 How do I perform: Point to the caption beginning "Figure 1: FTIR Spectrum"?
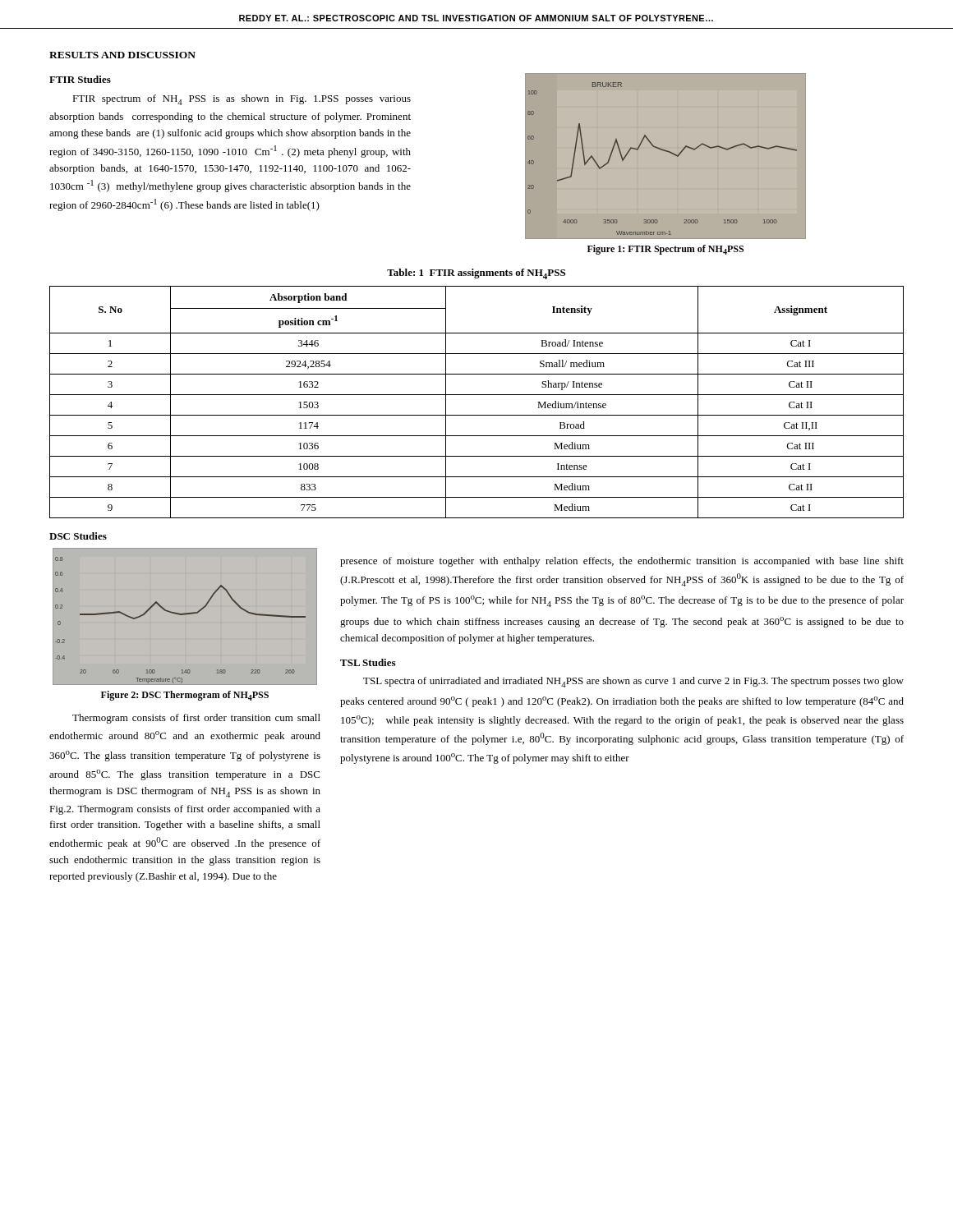point(665,250)
